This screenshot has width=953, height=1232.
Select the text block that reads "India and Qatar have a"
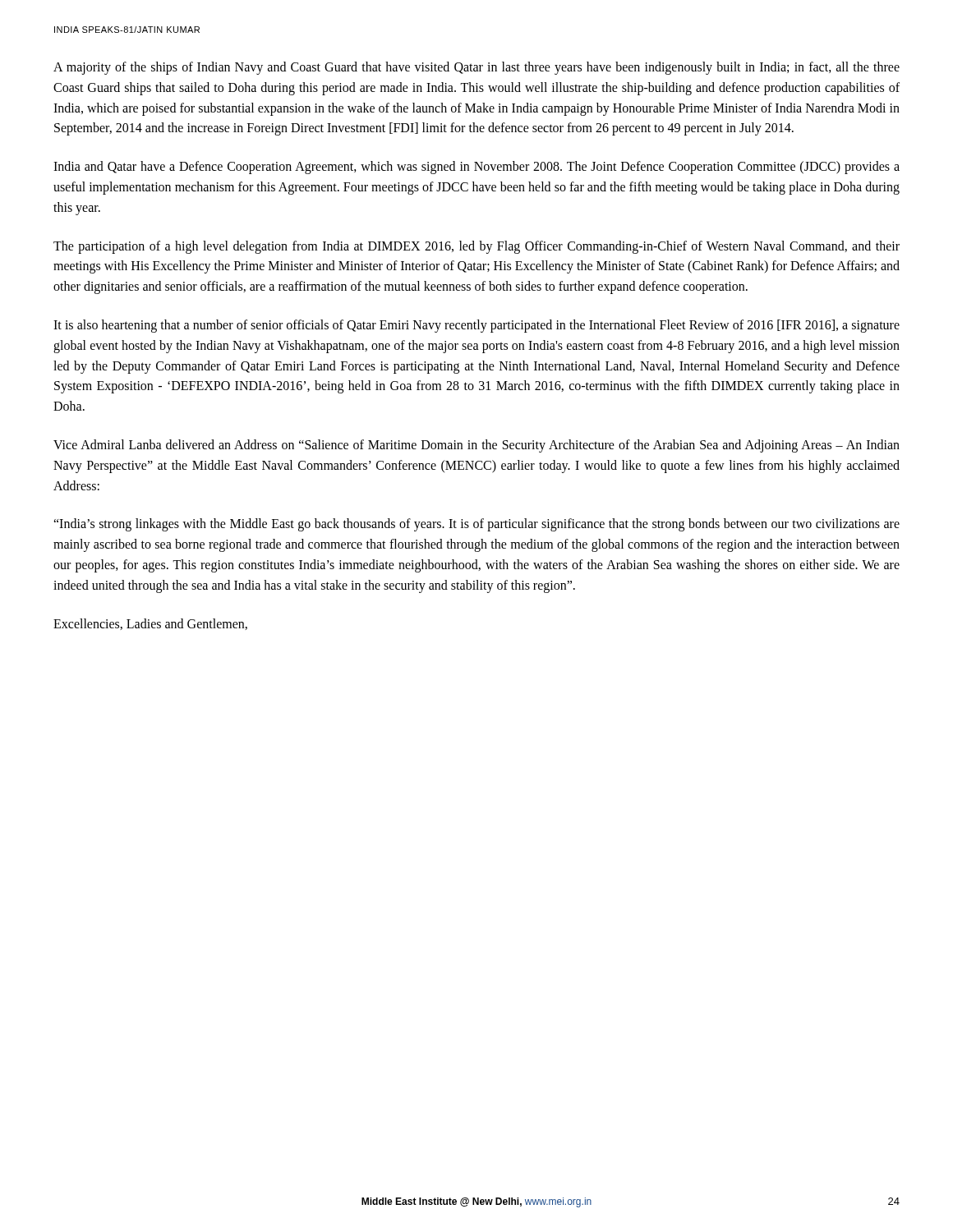[476, 187]
